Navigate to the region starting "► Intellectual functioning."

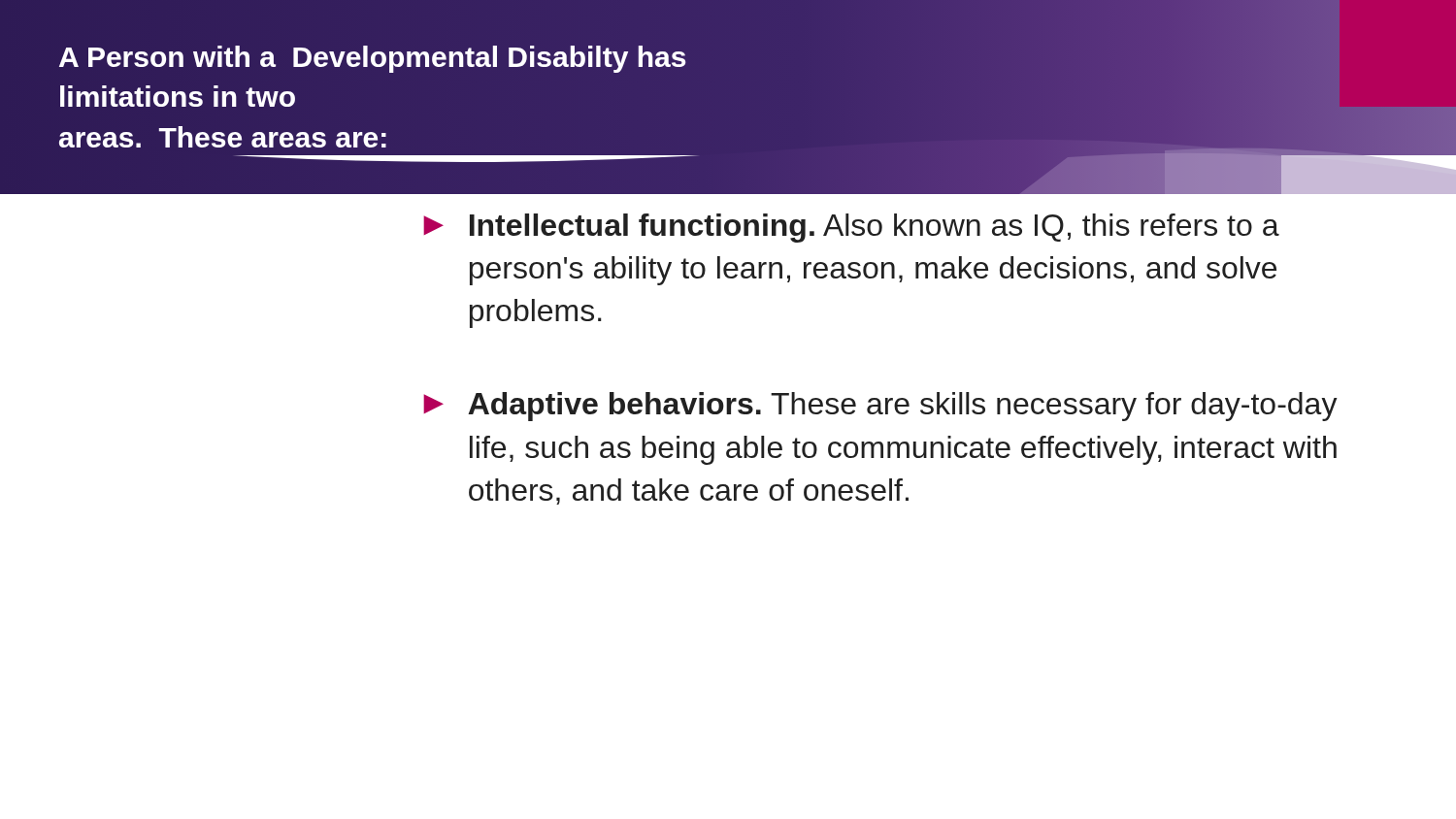coord(893,268)
